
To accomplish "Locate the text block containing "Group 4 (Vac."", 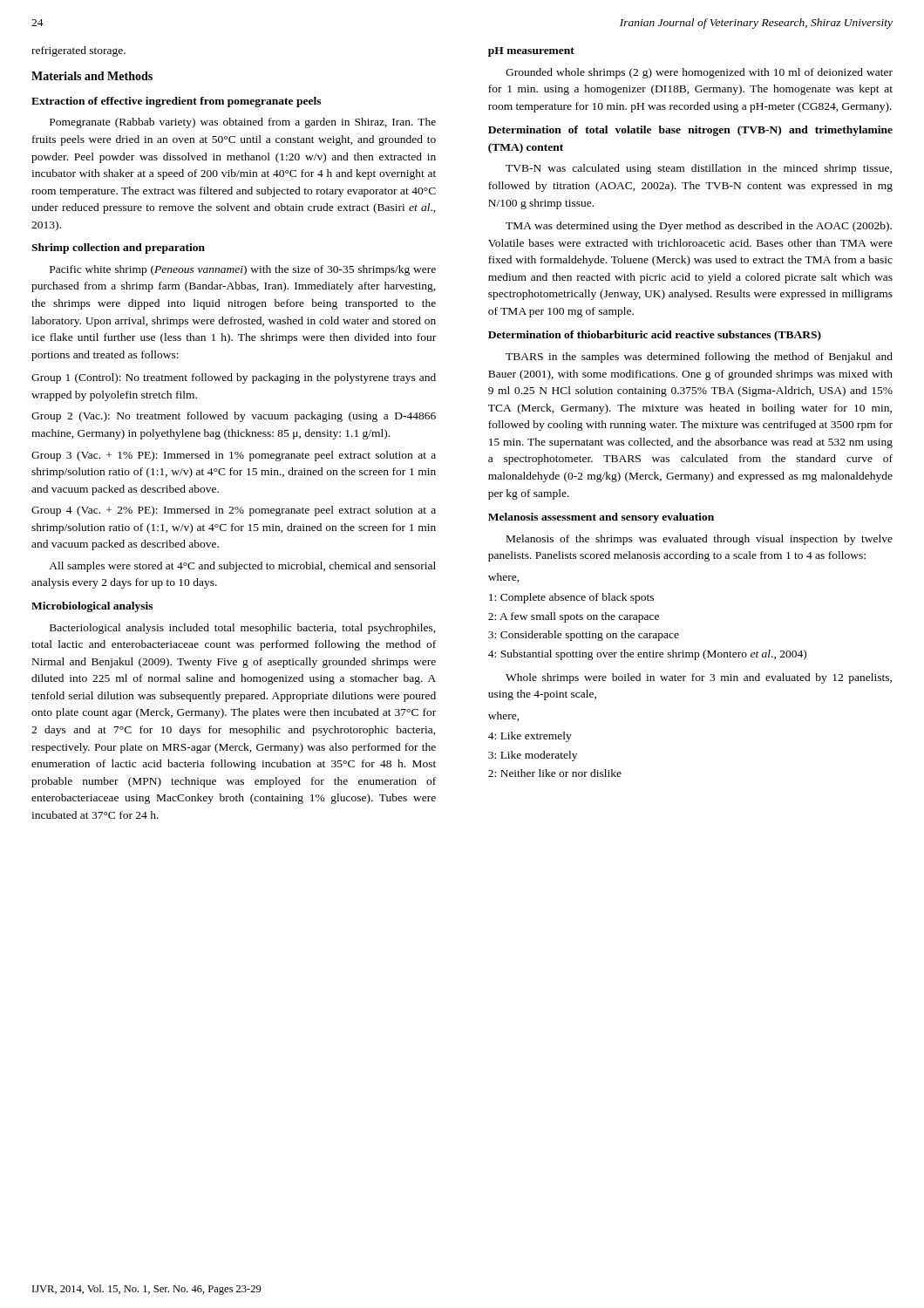I will [x=234, y=527].
